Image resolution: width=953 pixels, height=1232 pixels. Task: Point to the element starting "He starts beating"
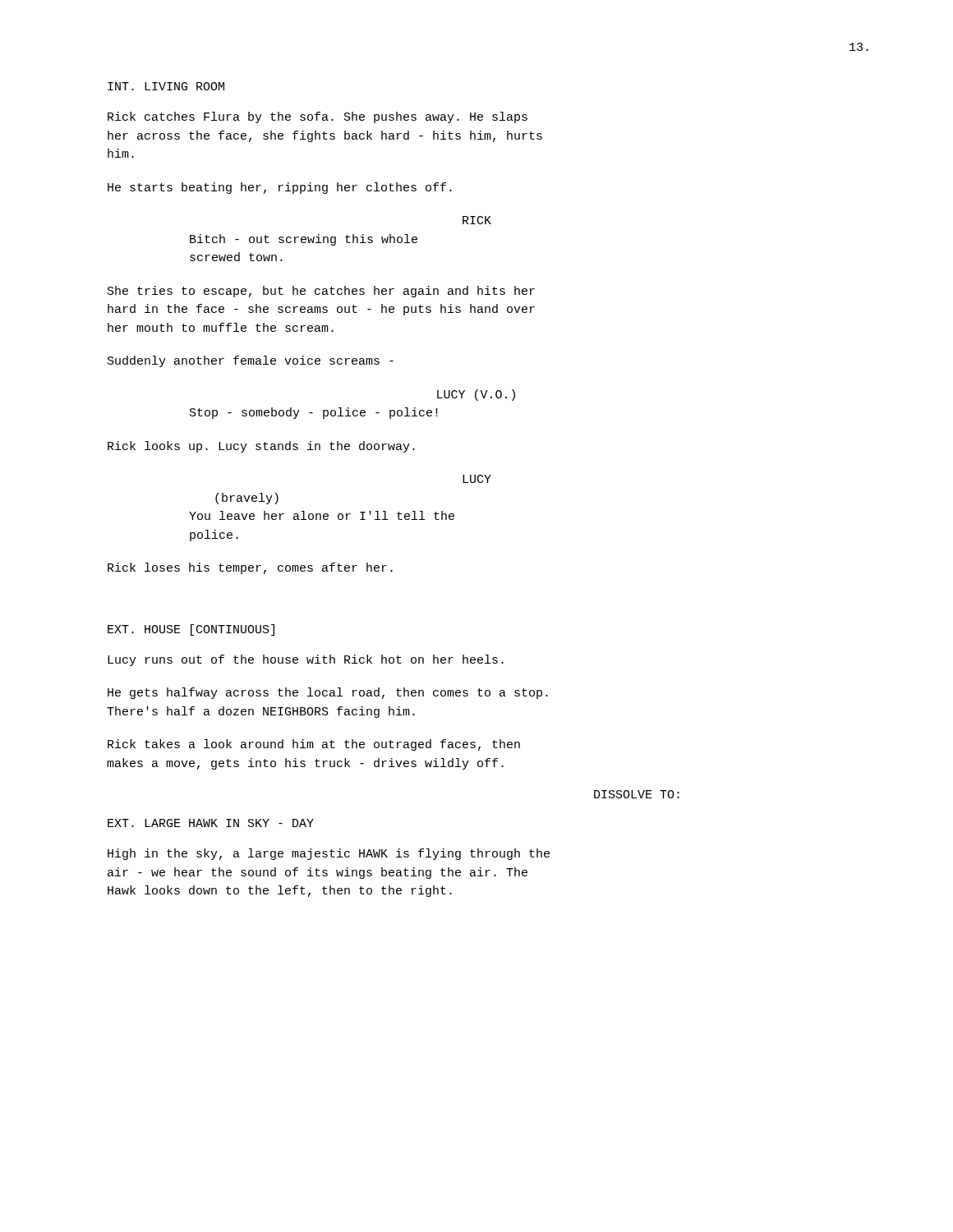pyautogui.click(x=281, y=188)
